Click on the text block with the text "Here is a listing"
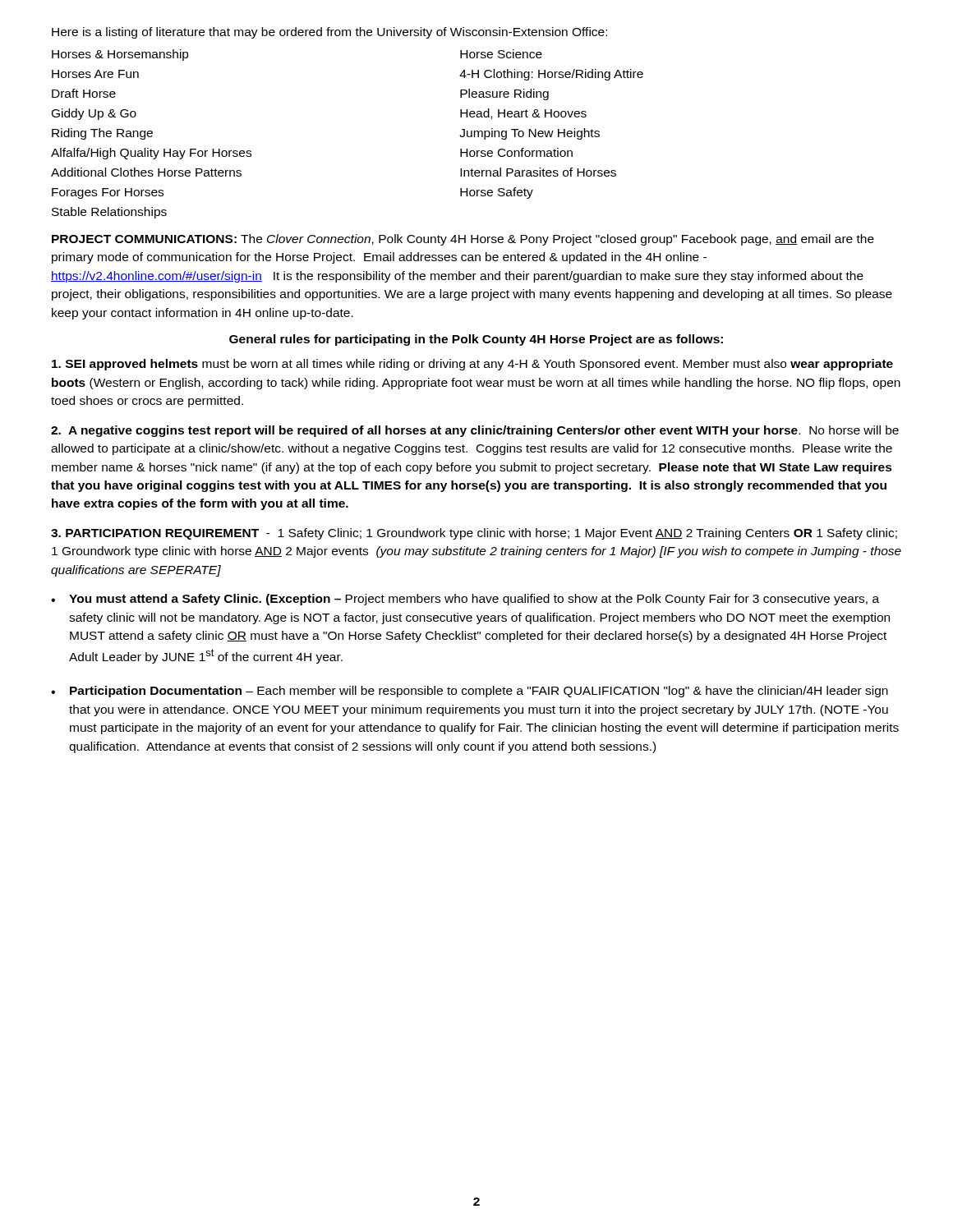The height and width of the screenshot is (1232, 953). 330,32
